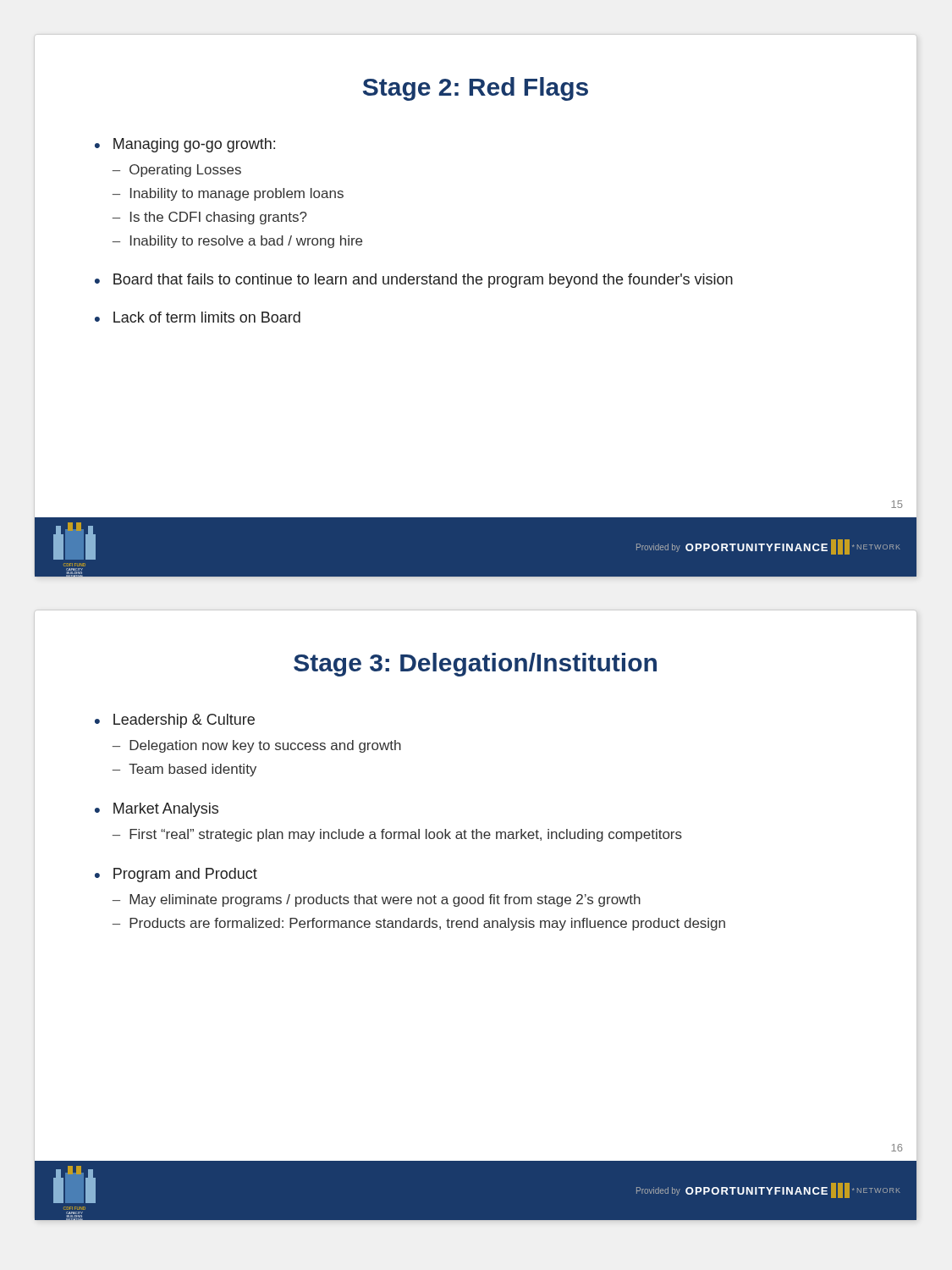The image size is (952, 1270).
Task: Click where it says "Stage 3: Delegation/Institution"
Action: (x=476, y=663)
